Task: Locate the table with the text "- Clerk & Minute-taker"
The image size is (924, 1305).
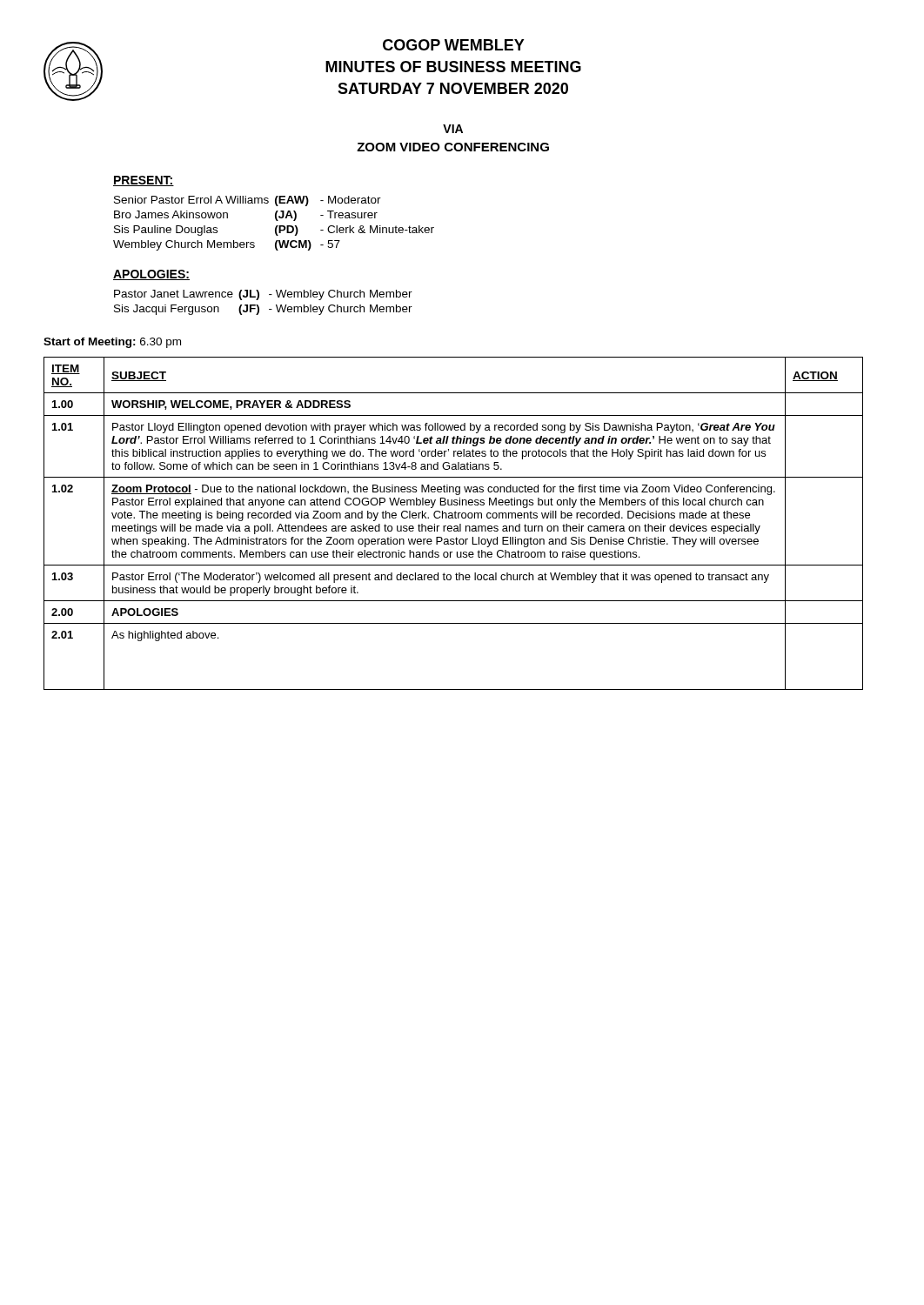Action: click(x=488, y=222)
